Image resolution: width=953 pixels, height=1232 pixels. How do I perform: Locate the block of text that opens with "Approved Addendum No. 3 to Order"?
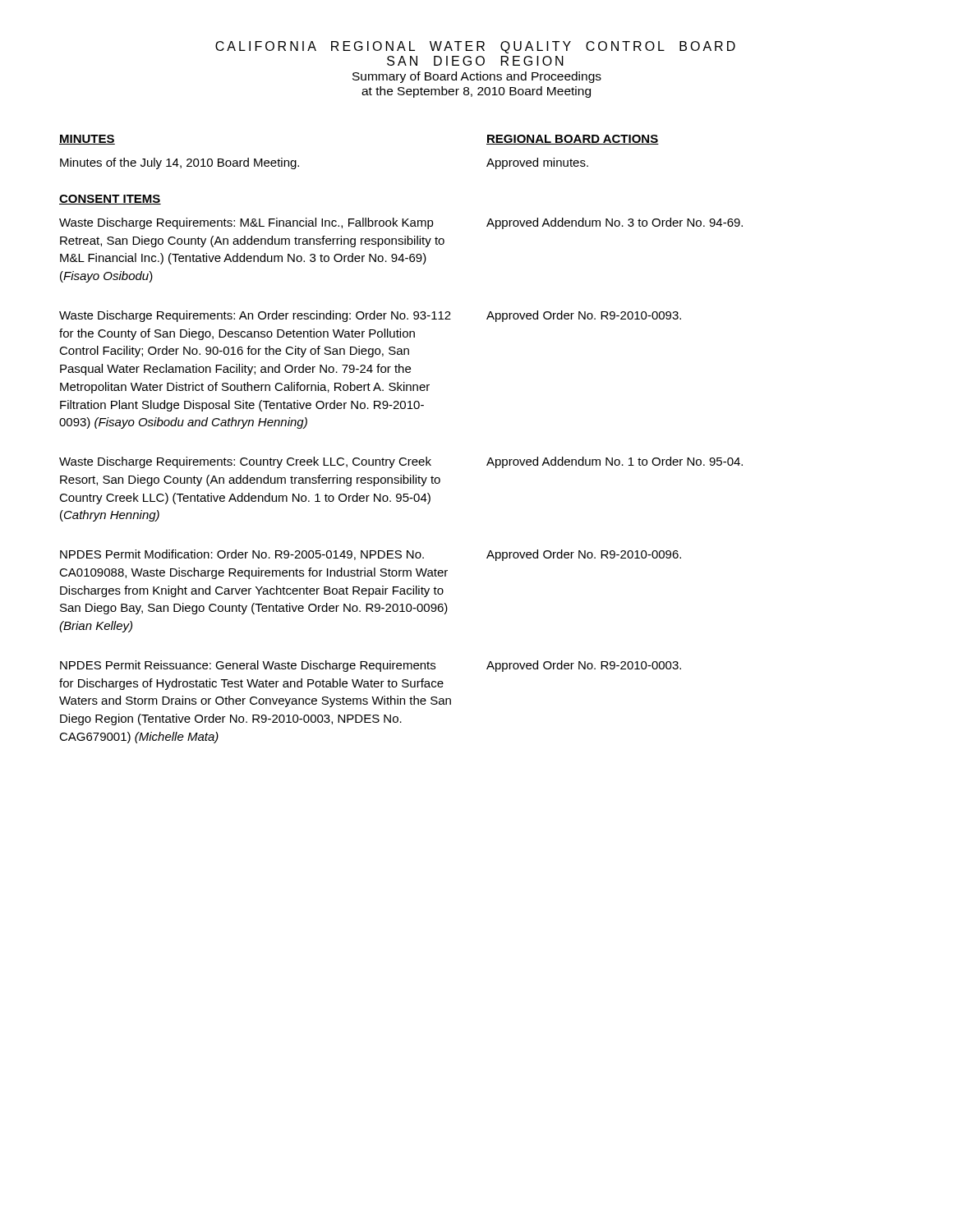point(615,222)
